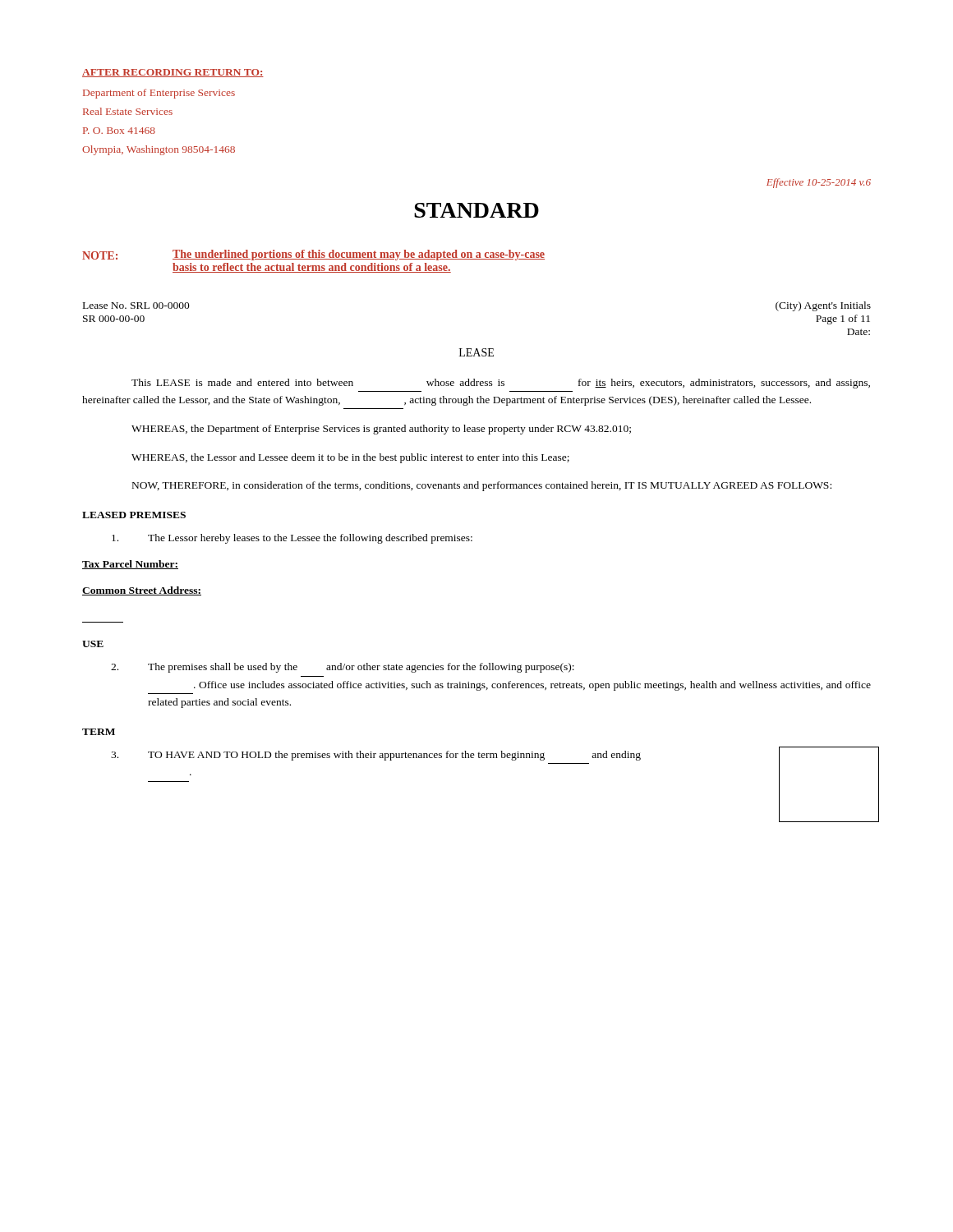
Task: Locate the title
Action: tap(476, 210)
